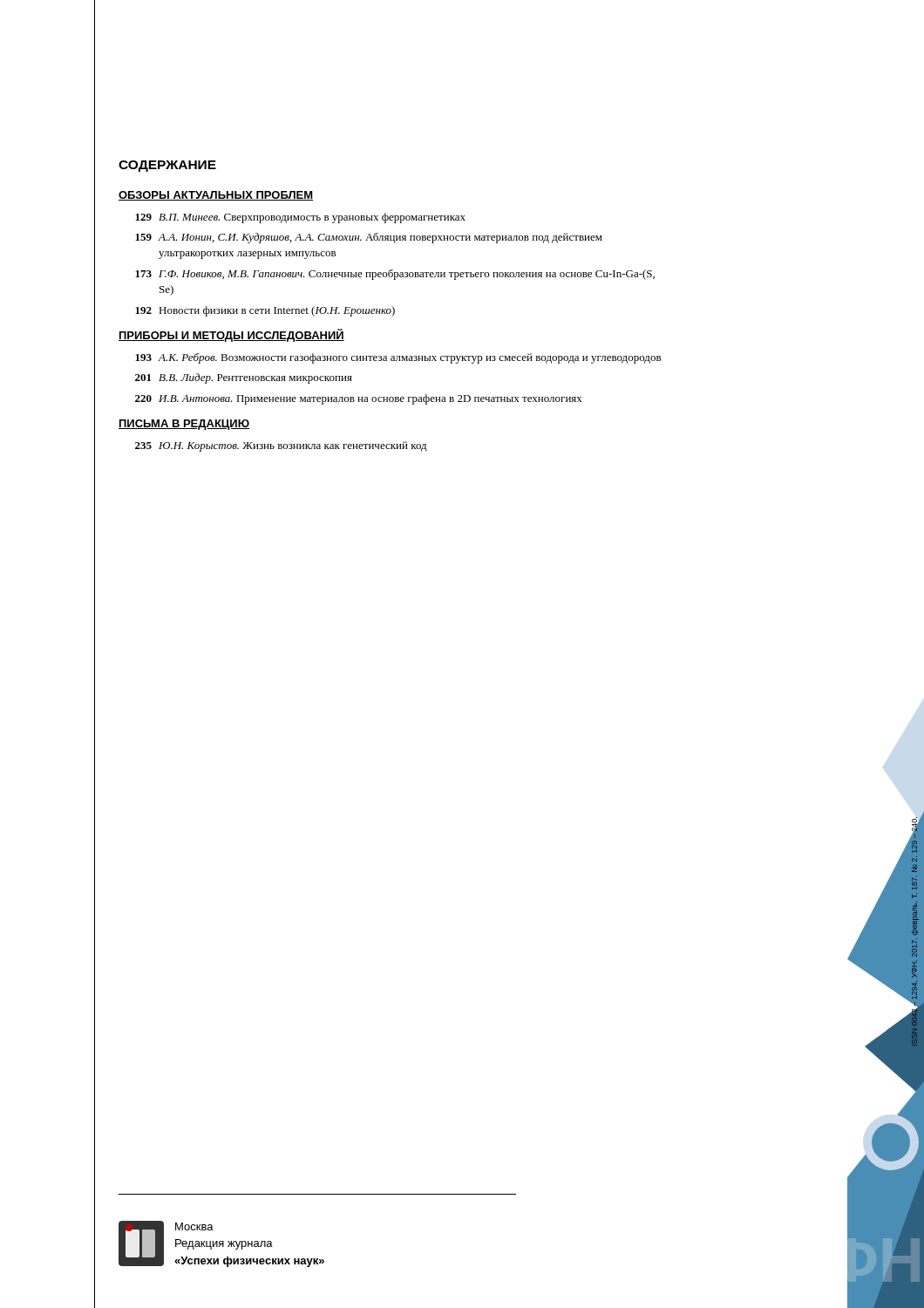Screen dimensions: 1308x924
Task: Locate the list item with the text "192 Новости физики в сети Internet (Ю.Н. Ерошенко)"
Action: (x=393, y=310)
